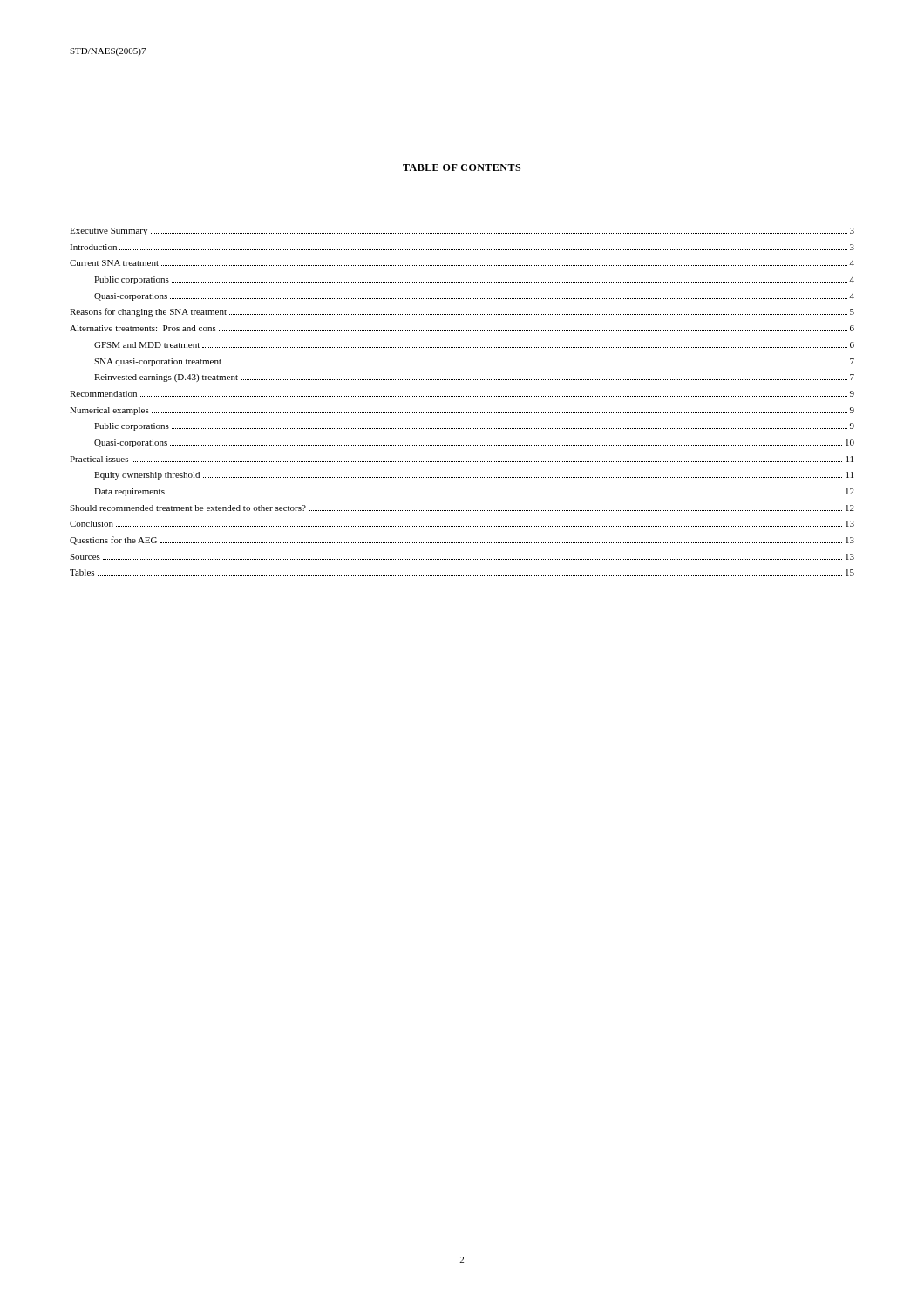Find the block starting "GFSM and MDD treatment 6"
Image resolution: width=924 pixels, height=1308 pixels.
(x=474, y=345)
